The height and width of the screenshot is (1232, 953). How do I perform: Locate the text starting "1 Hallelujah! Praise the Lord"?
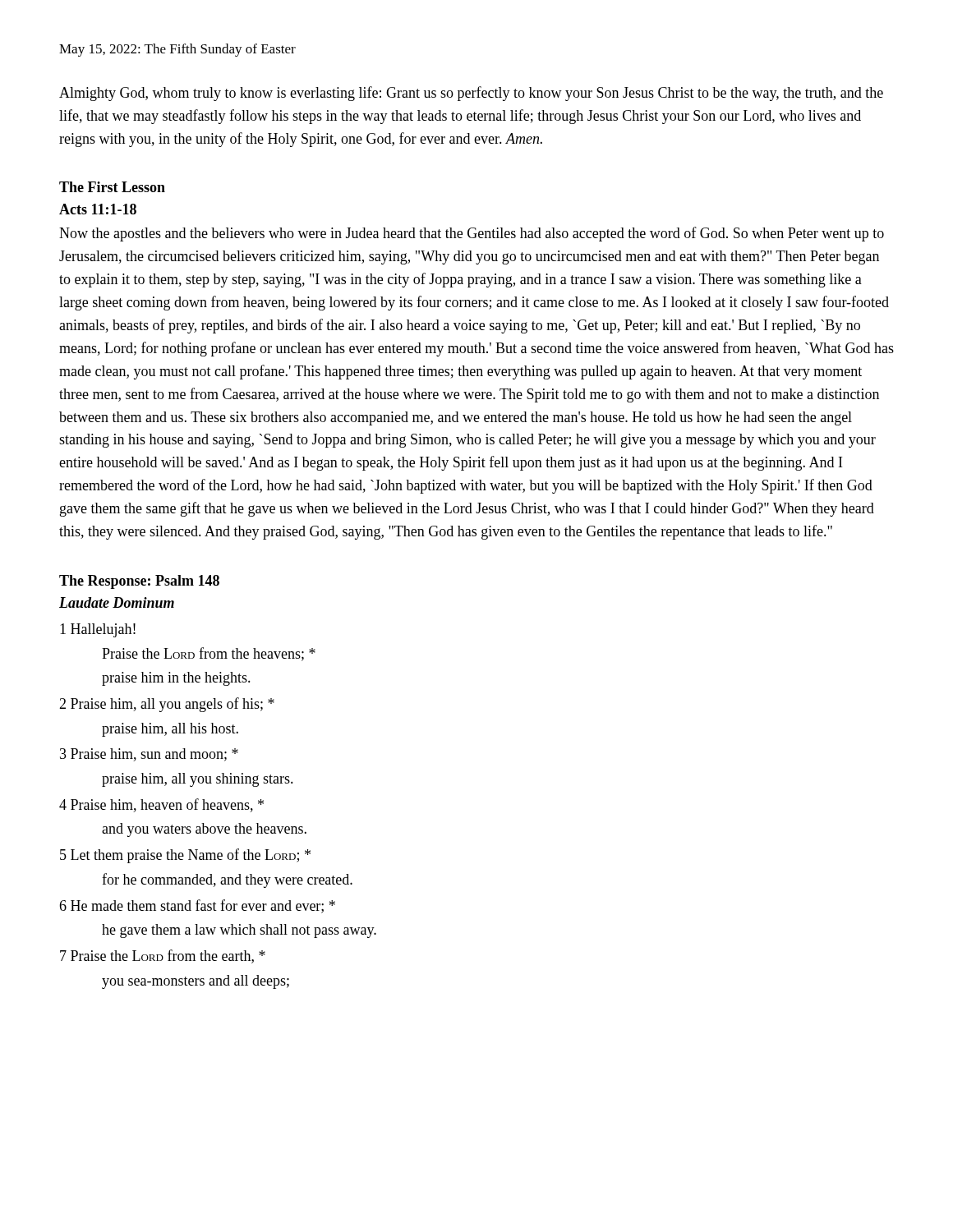[x=98, y=630]
